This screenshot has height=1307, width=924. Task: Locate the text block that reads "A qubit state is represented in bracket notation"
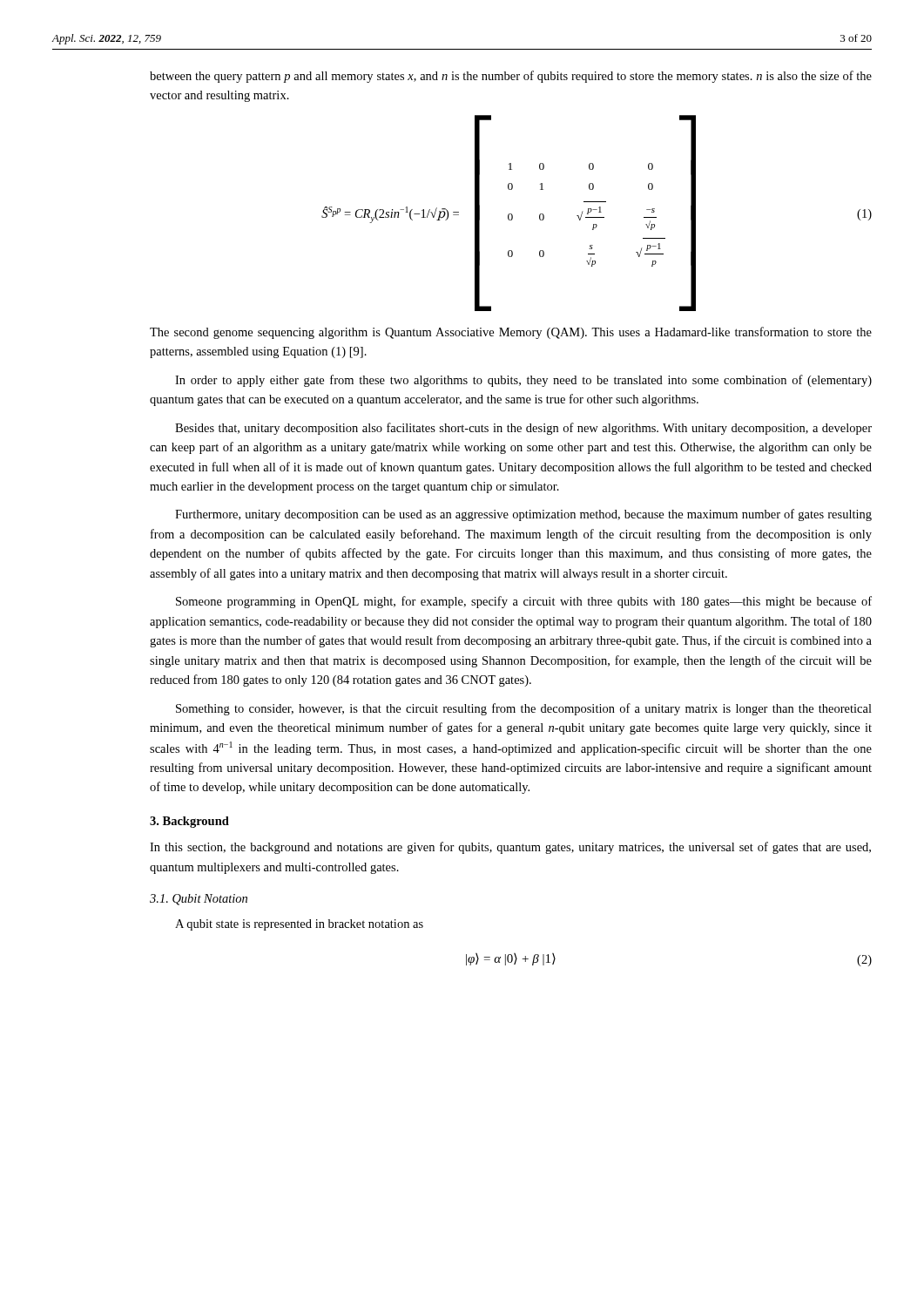pyautogui.click(x=299, y=925)
